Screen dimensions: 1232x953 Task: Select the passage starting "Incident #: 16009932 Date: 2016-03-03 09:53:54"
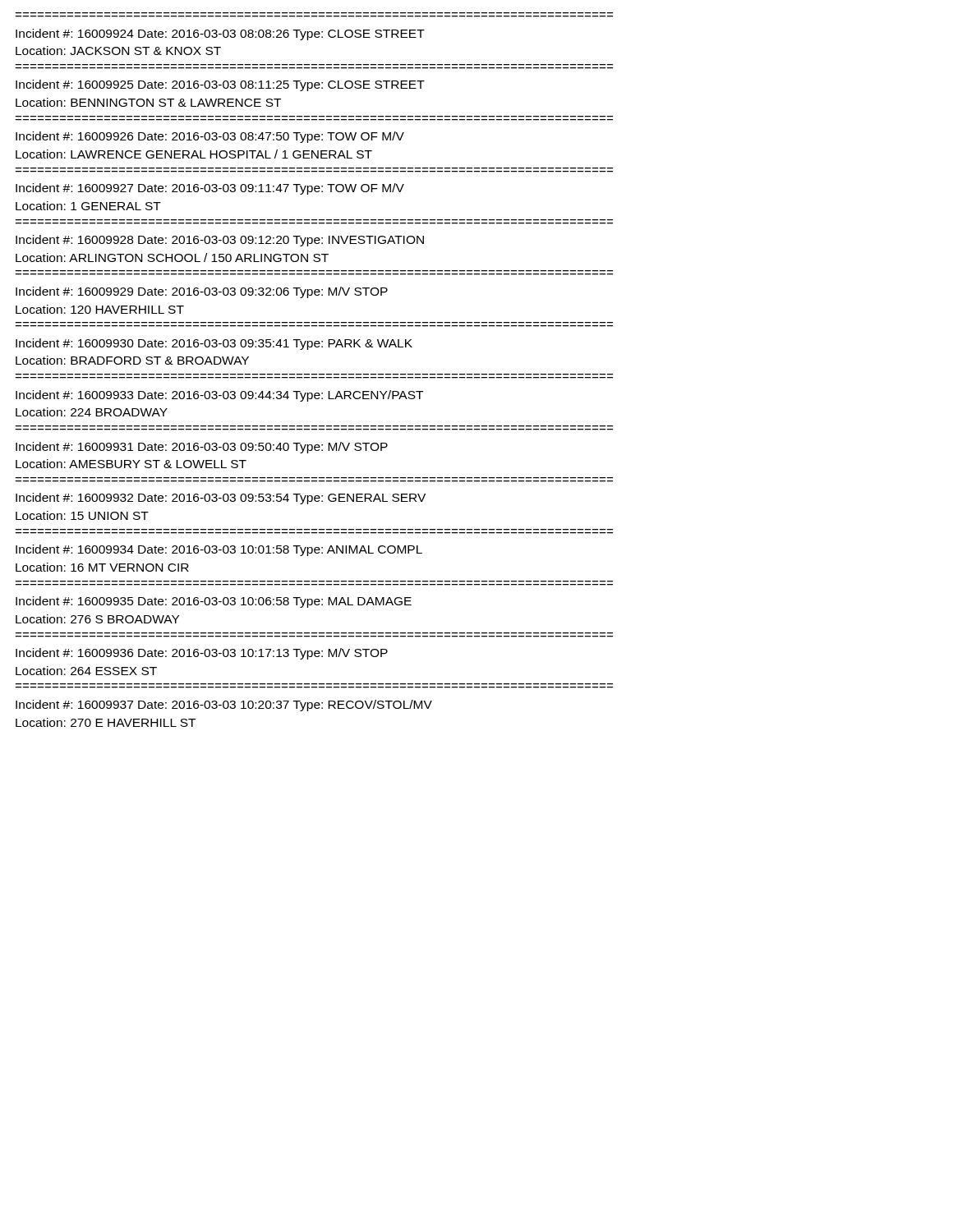pyautogui.click(x=221, y=499)
